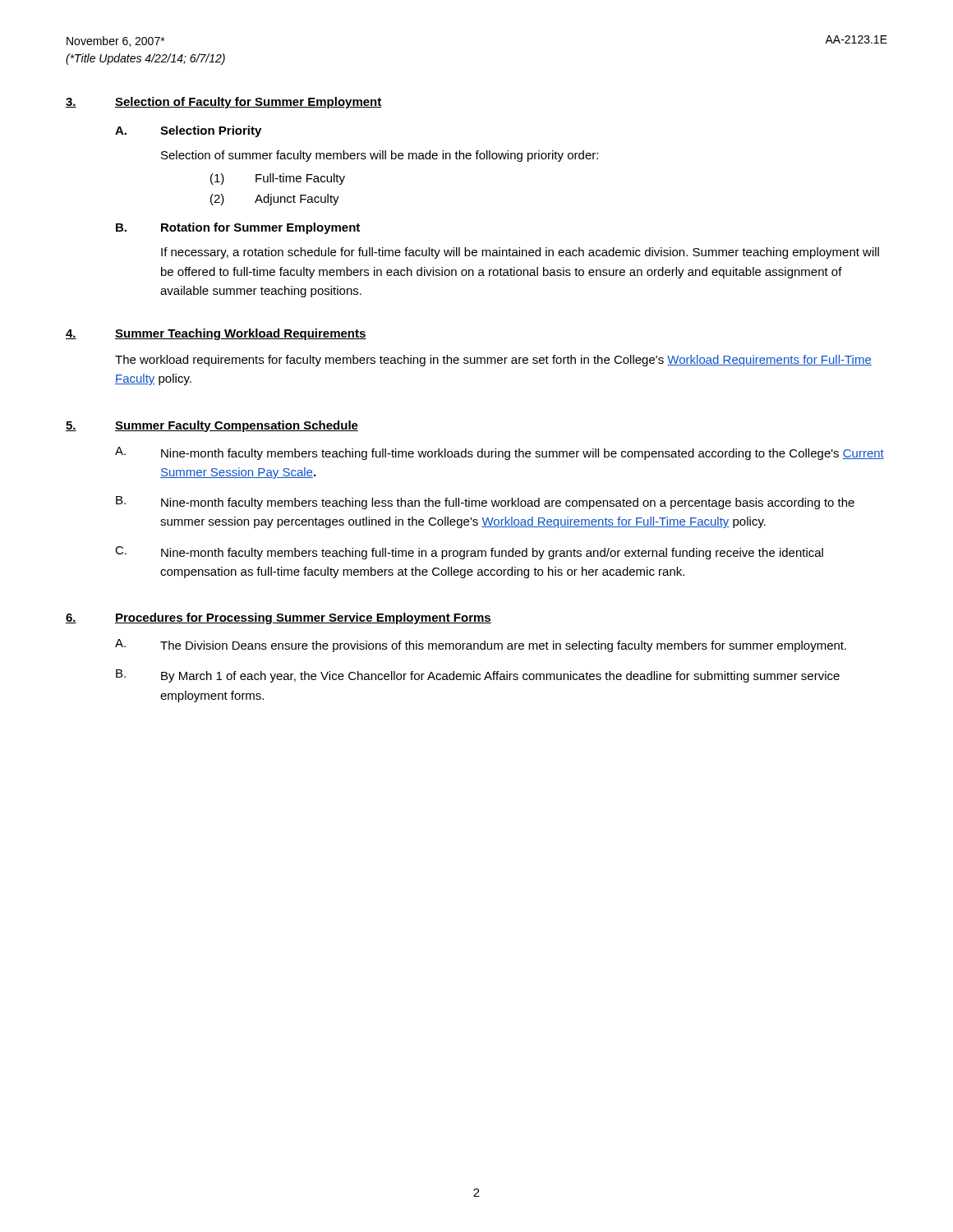Navigate to the text block starting "The workload requirements for"
The height and width of the screenshot is (1232, 953).
pyautogui.click(x=493, y=369)
